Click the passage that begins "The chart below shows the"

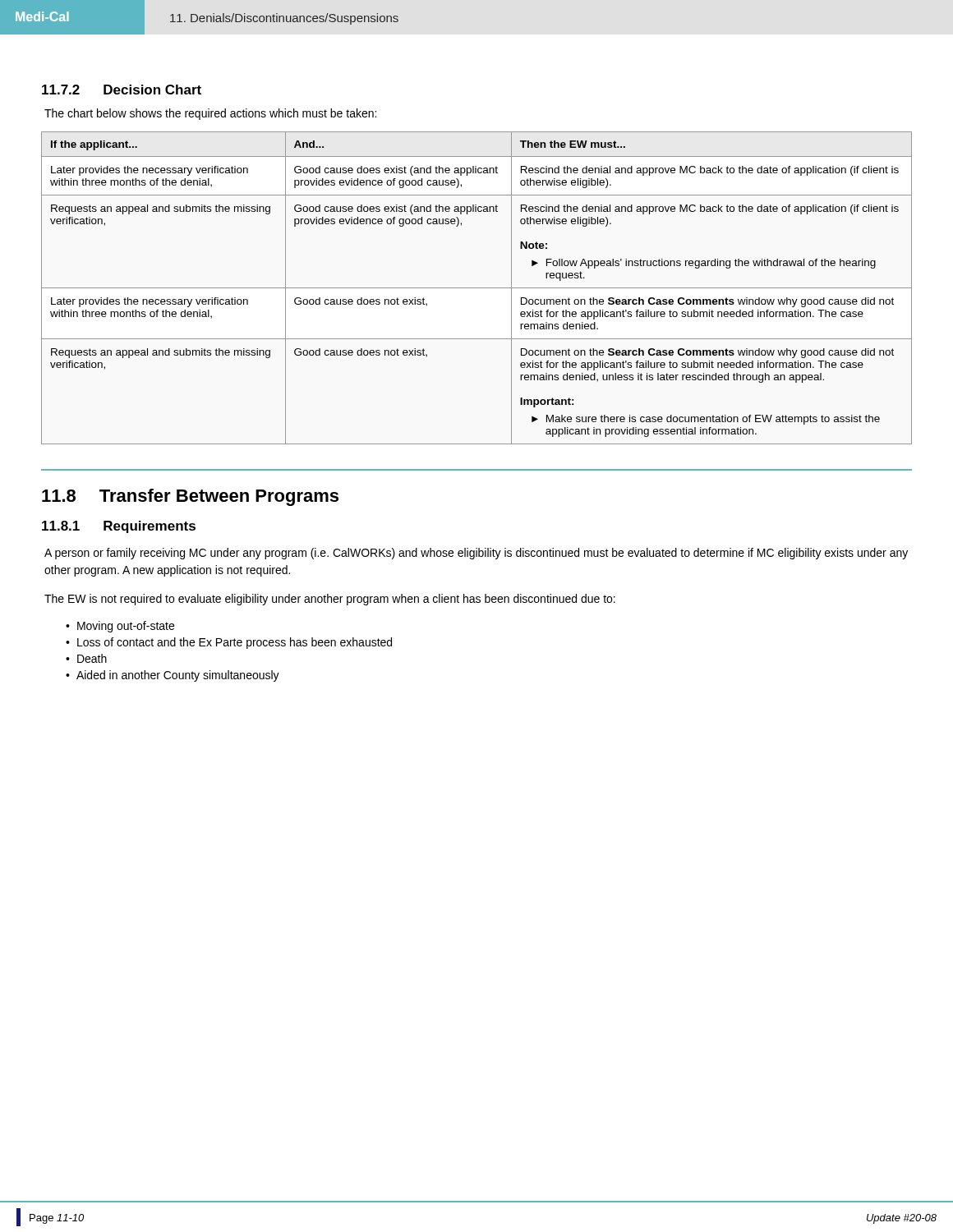(211, 113)
